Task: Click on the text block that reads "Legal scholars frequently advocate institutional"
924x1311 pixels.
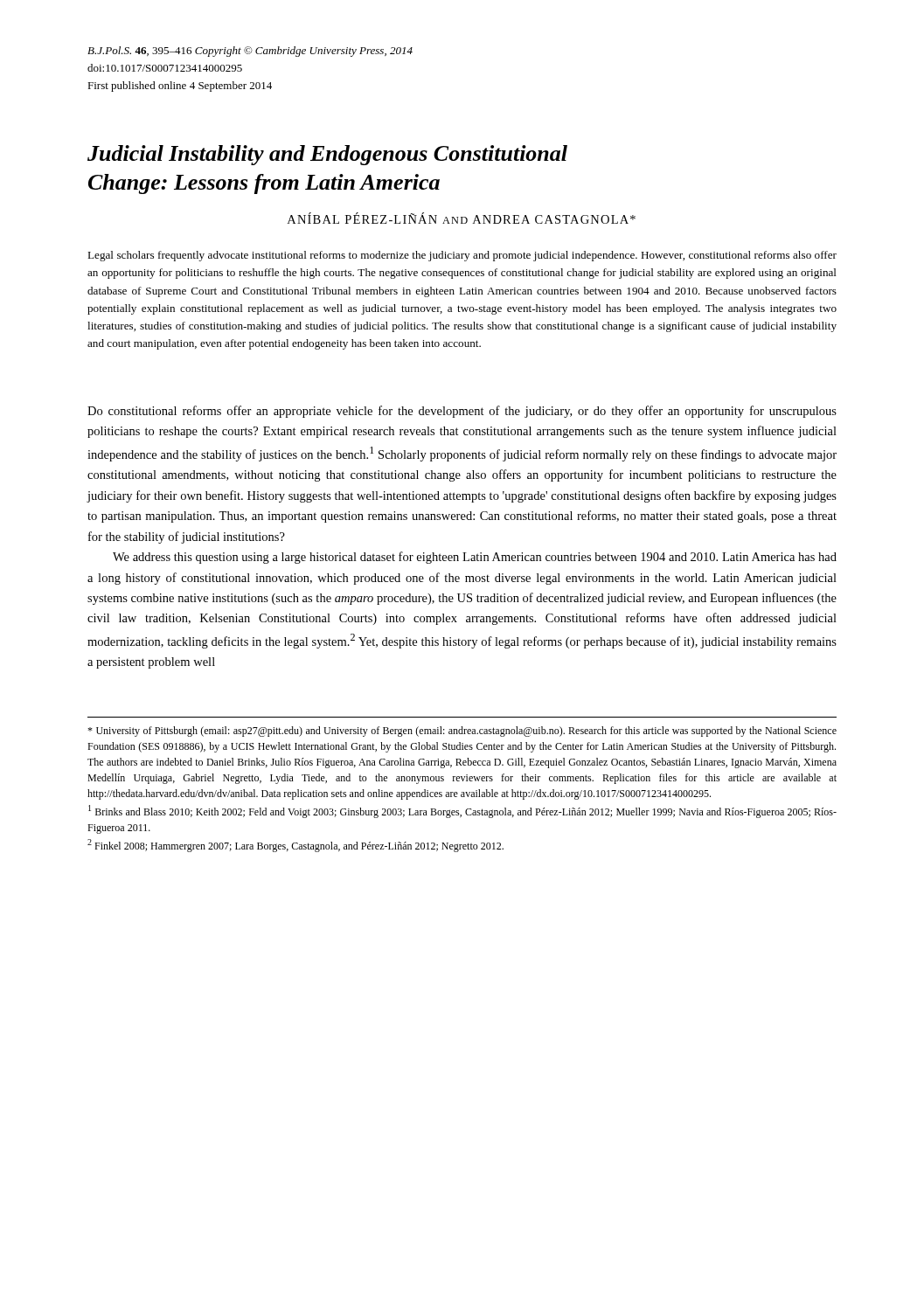Action: coord(462,299)
